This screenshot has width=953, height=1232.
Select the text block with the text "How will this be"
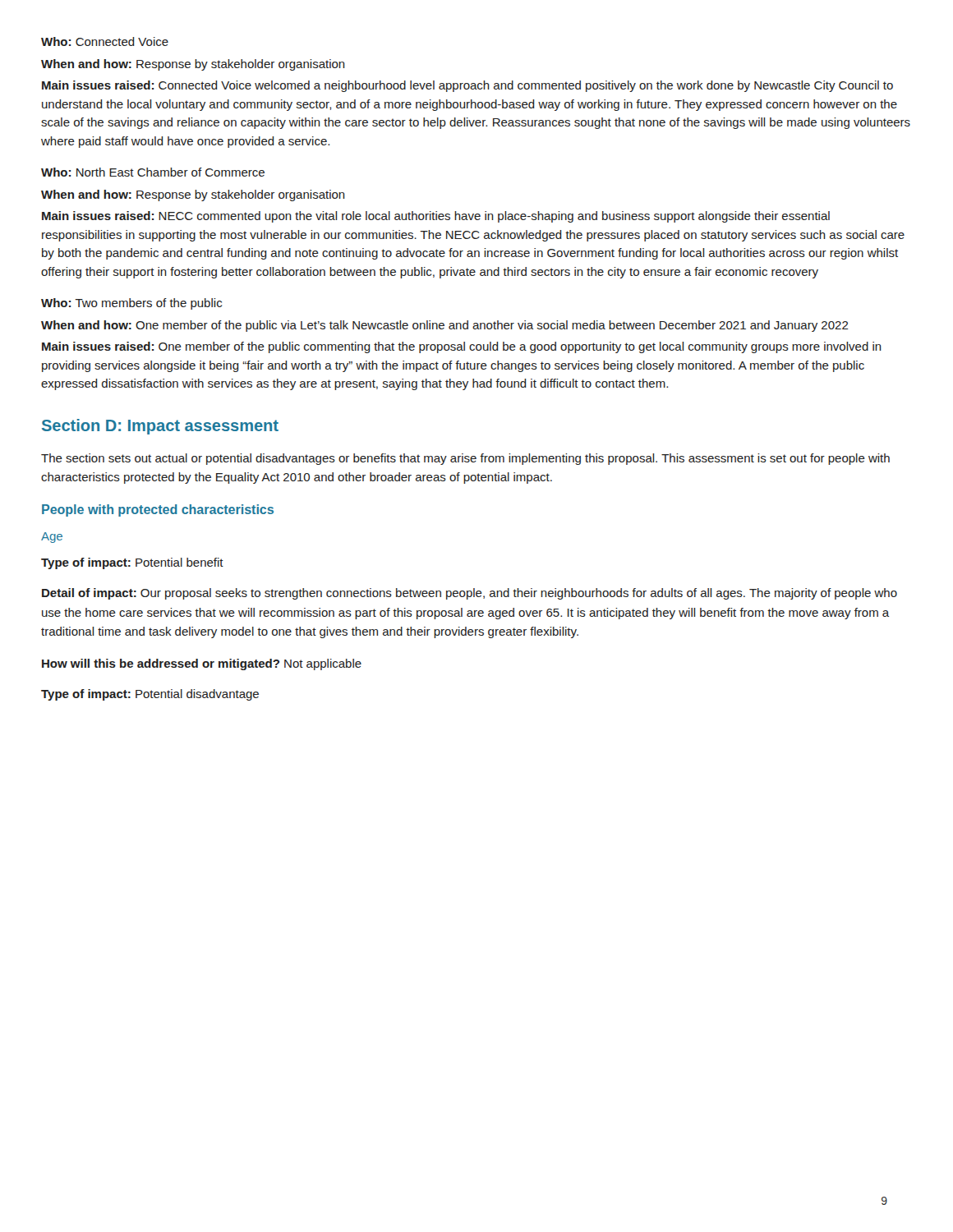[x=201, y=663]
